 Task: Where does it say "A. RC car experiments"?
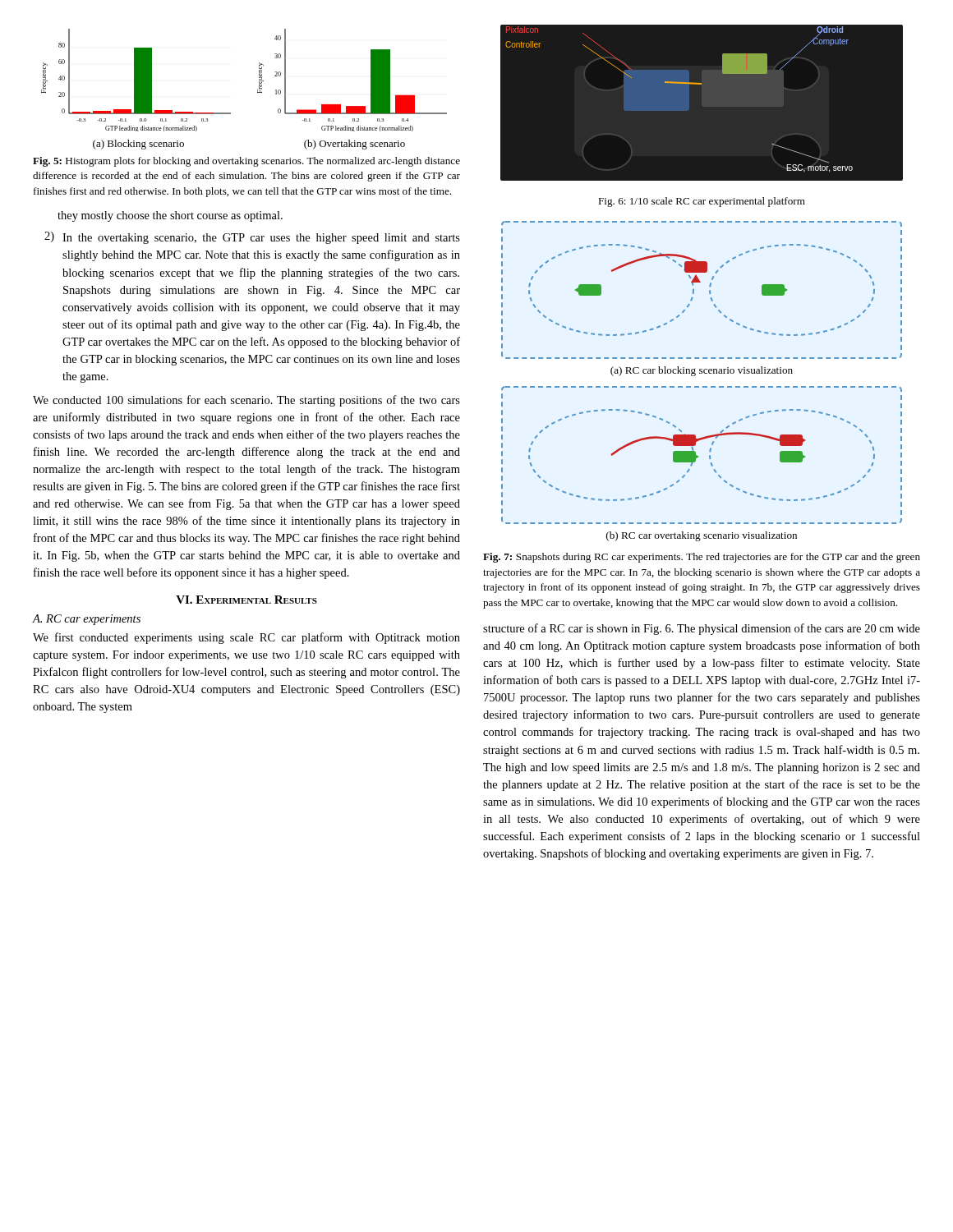(x=87, y=618)
